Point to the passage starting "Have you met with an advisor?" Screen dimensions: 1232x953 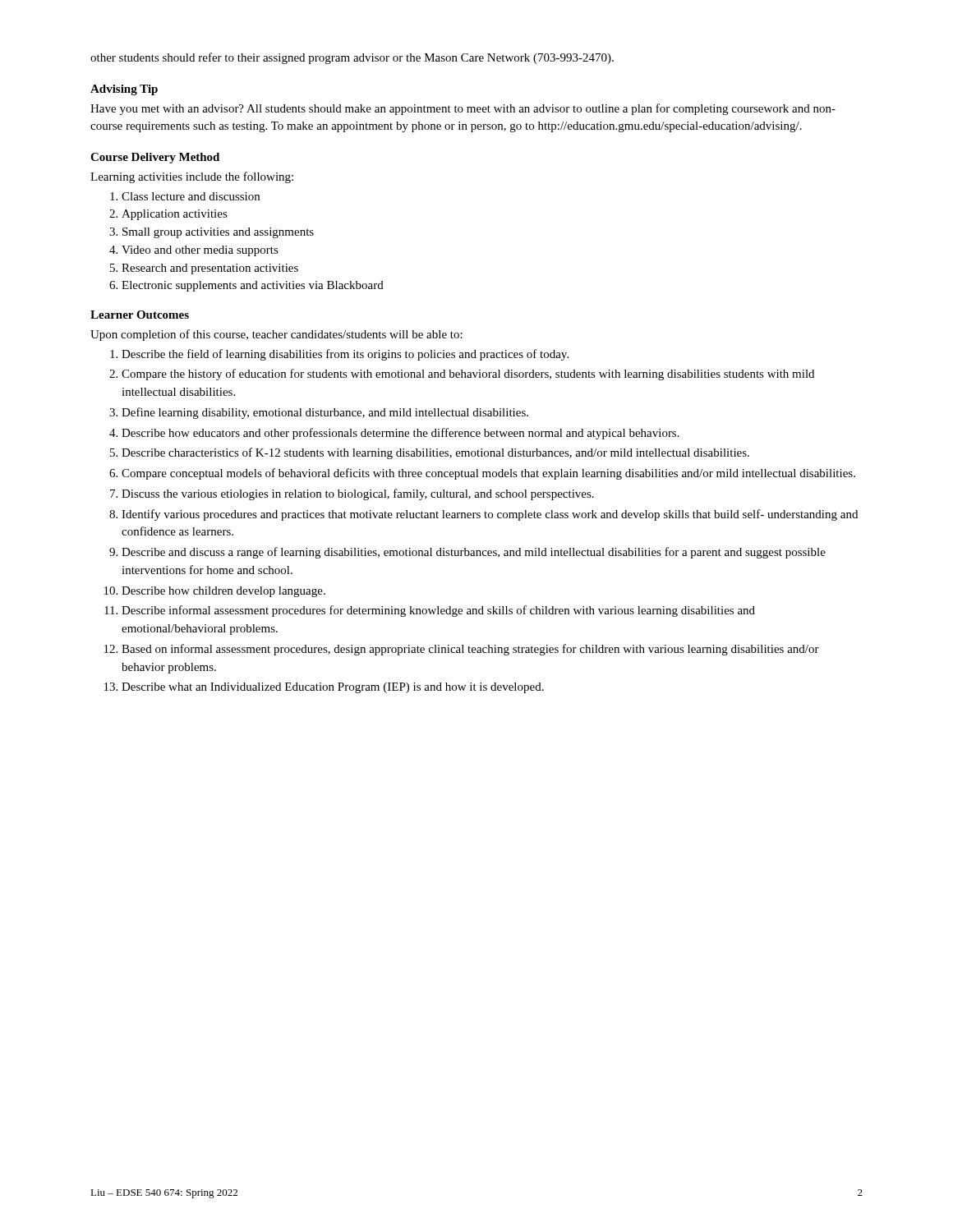[463, 117]
